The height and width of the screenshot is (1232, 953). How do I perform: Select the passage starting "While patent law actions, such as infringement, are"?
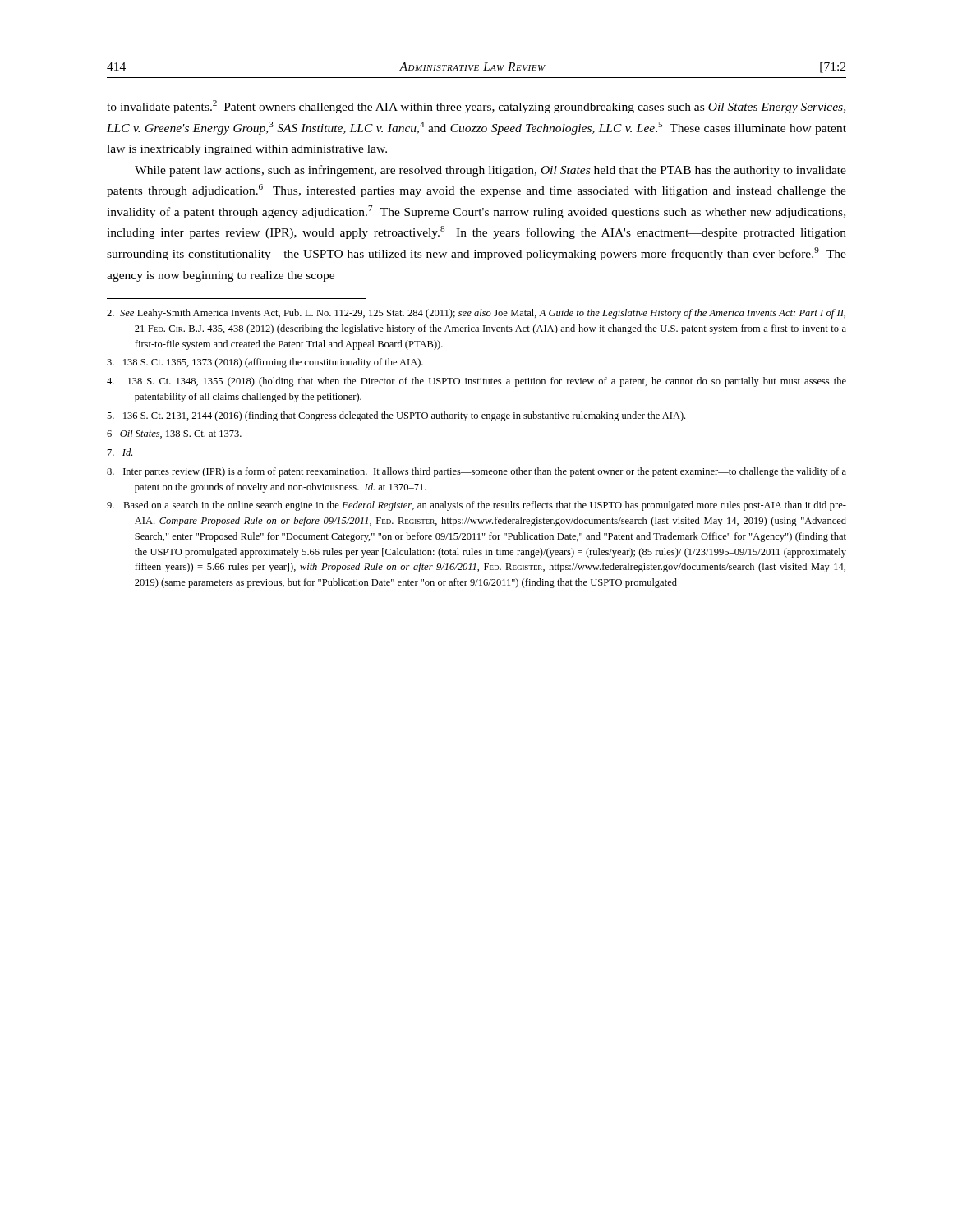tap(476, 222)
